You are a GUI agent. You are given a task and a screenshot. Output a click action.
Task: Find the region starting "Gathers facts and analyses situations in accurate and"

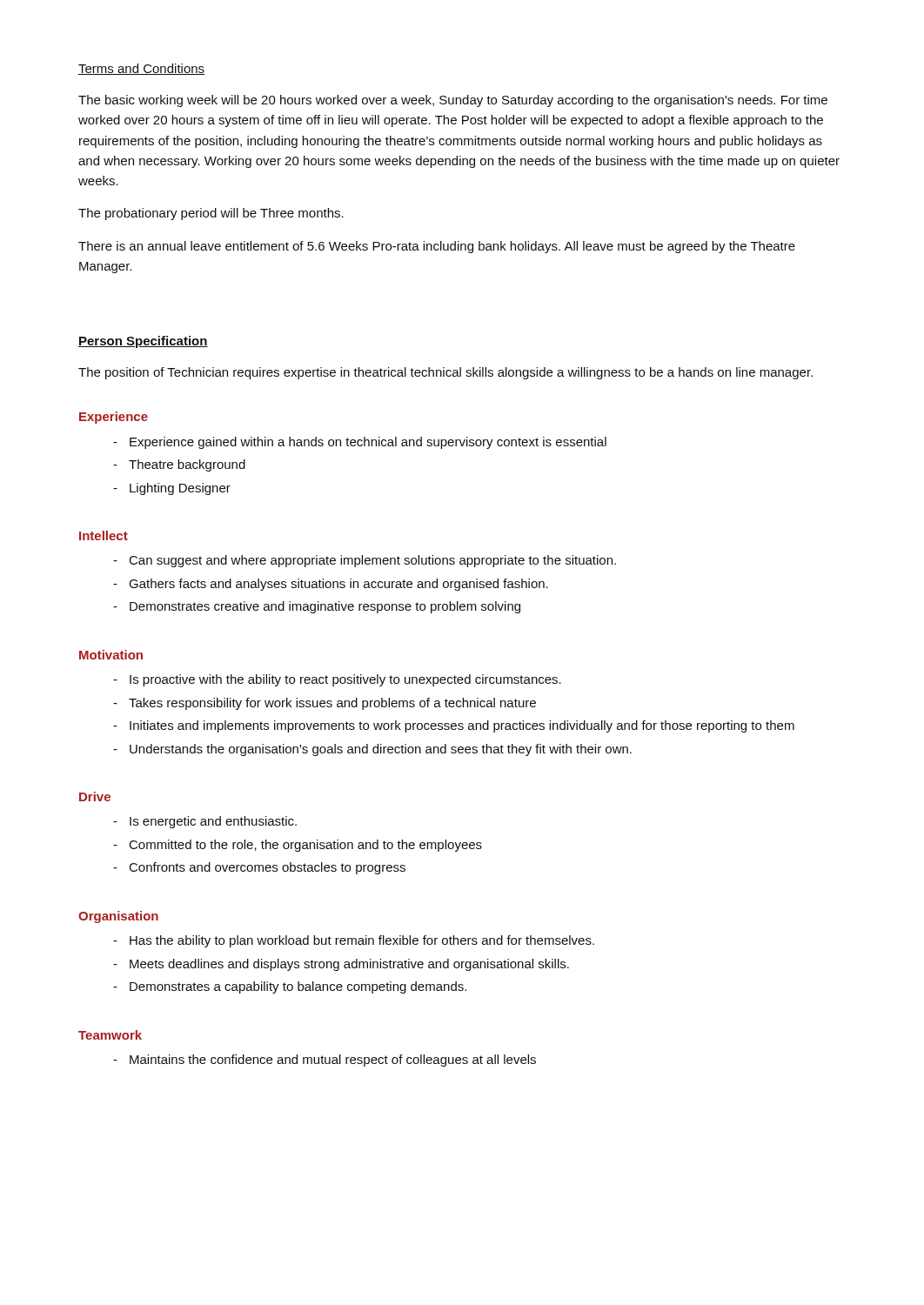tap(339, 583)
